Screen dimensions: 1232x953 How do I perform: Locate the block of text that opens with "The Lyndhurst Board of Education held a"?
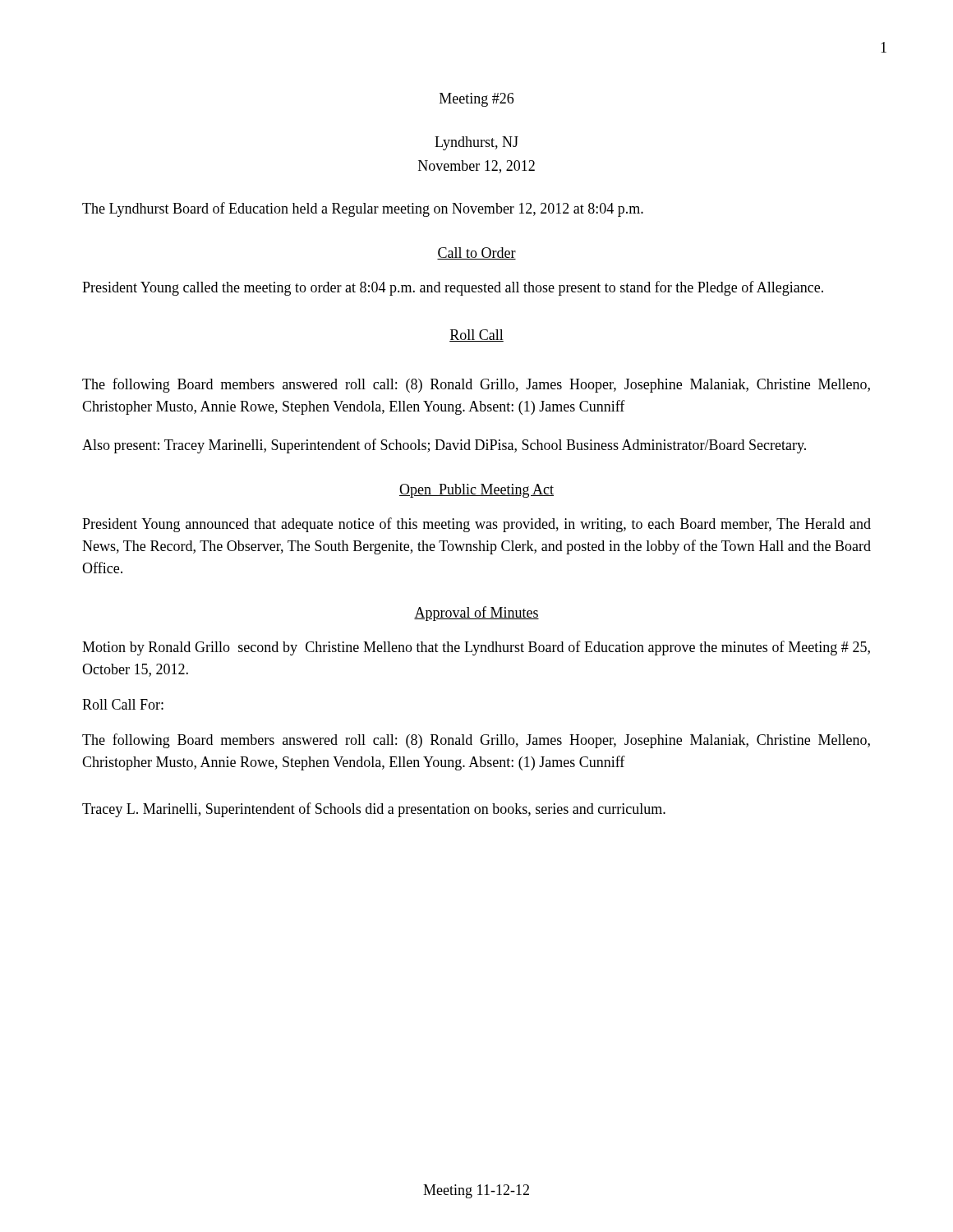[x=363, y=208]
